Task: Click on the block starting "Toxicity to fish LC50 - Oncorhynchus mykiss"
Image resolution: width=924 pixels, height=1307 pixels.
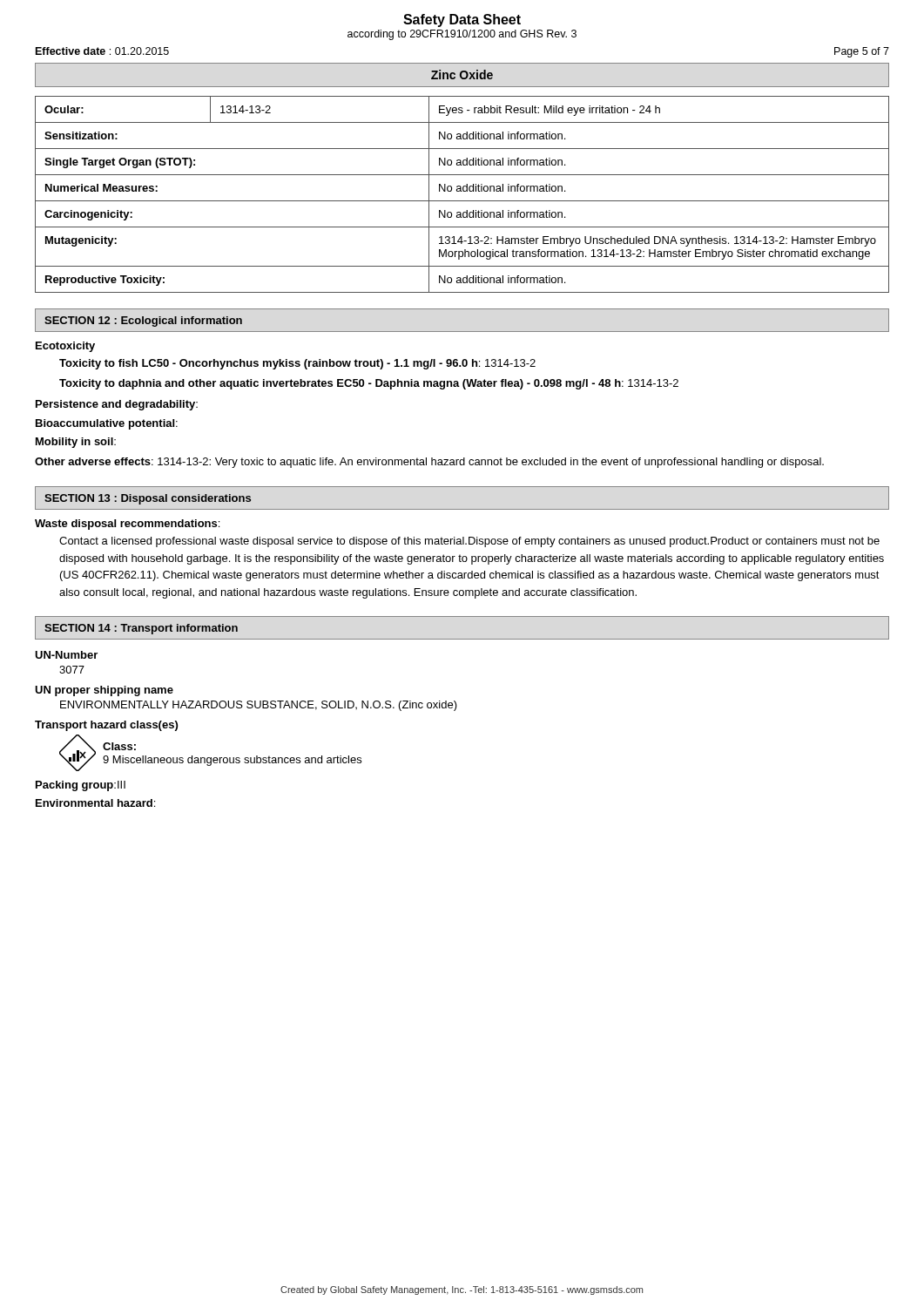Action: 298,363
